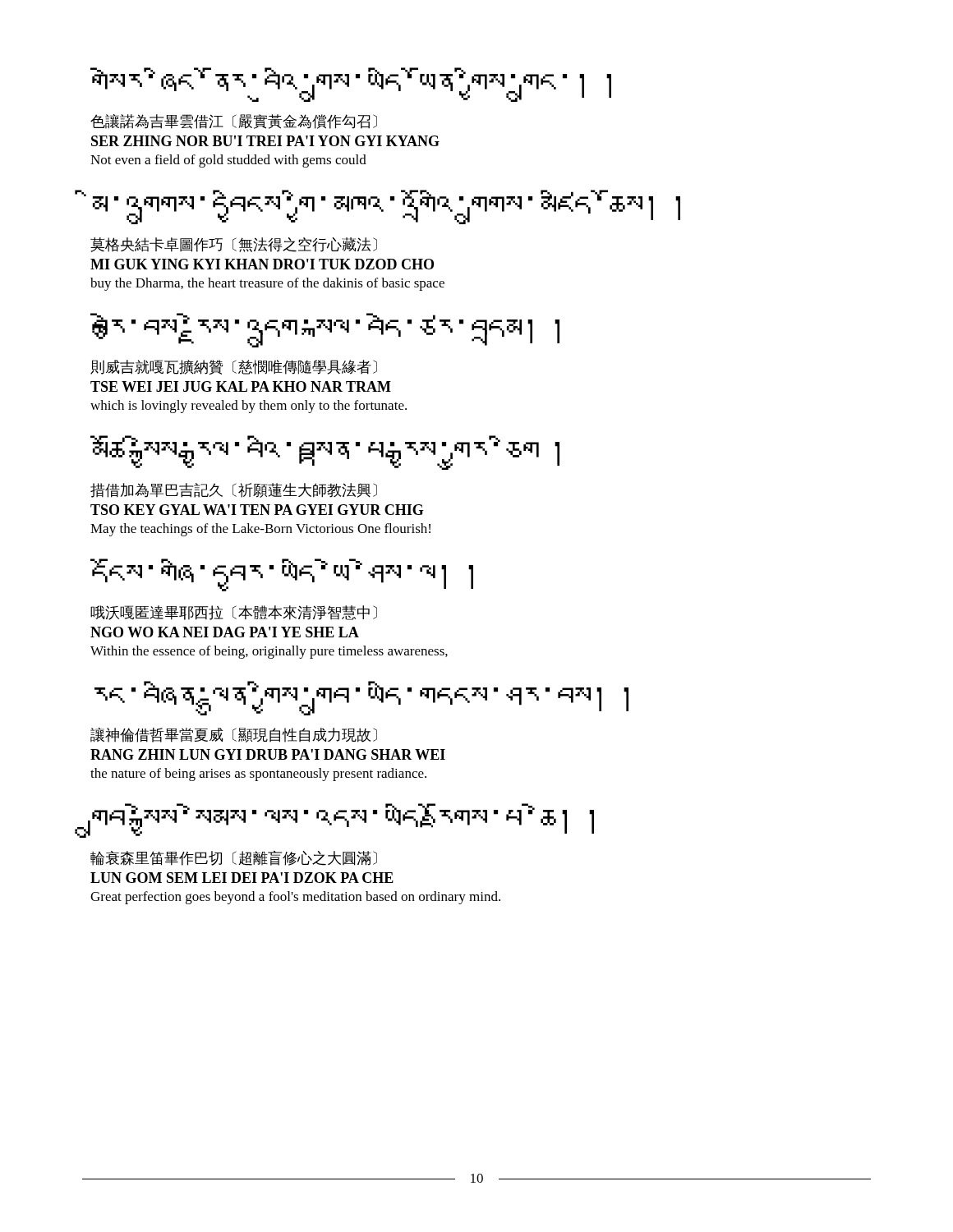The image size is (953, 1232).
Task: Click on the text starting "དངོས་གཞི་དབྱར་ཡདི་ཡེ་ཤེས་ལ། ། 哦沃嘎匿達畢耶西拉〔本體本來清淨智慧中〕 NGO WO KA"
Action: click(282, 575)
